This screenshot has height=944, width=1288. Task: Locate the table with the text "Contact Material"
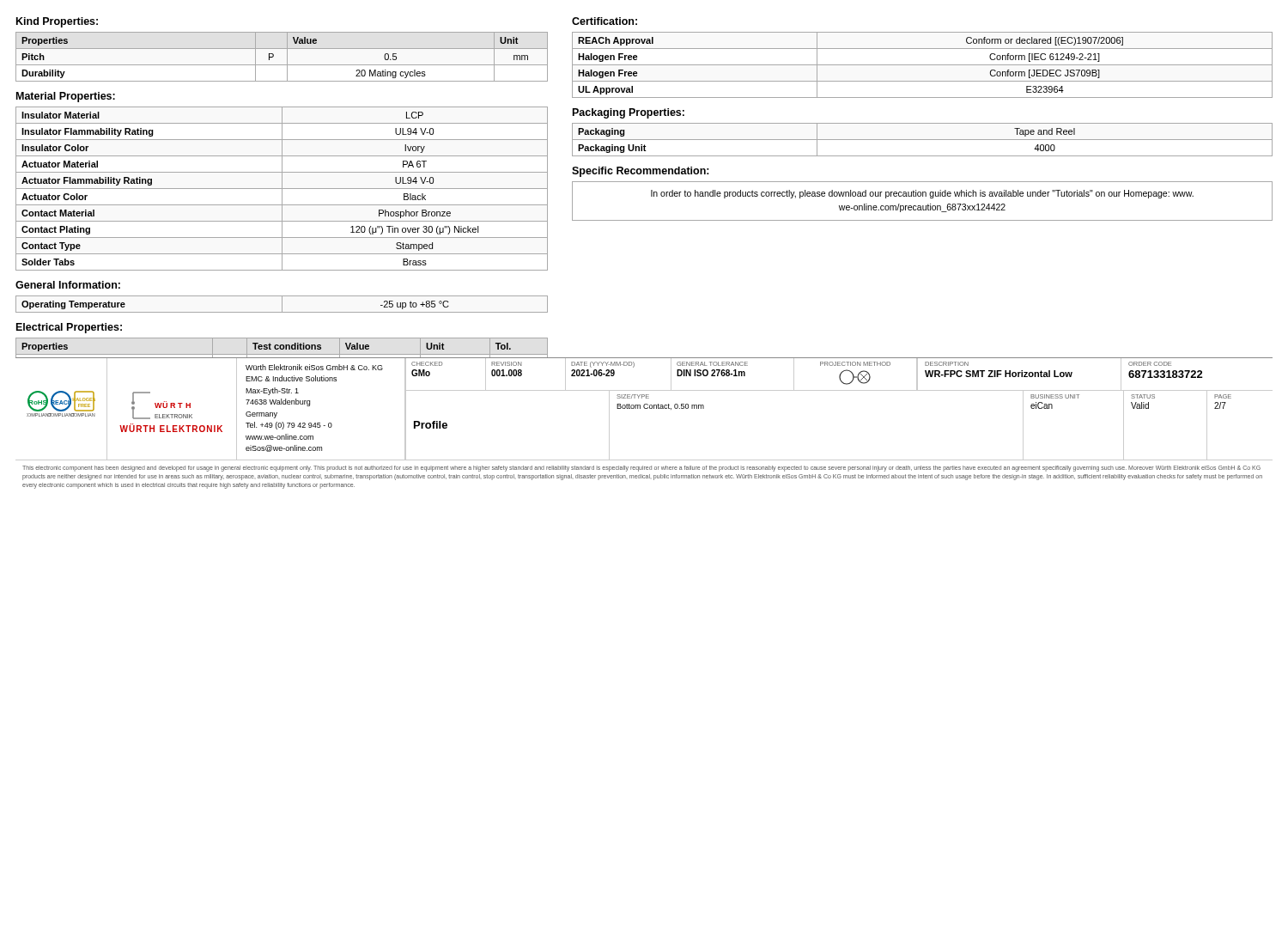coord(282,189)
